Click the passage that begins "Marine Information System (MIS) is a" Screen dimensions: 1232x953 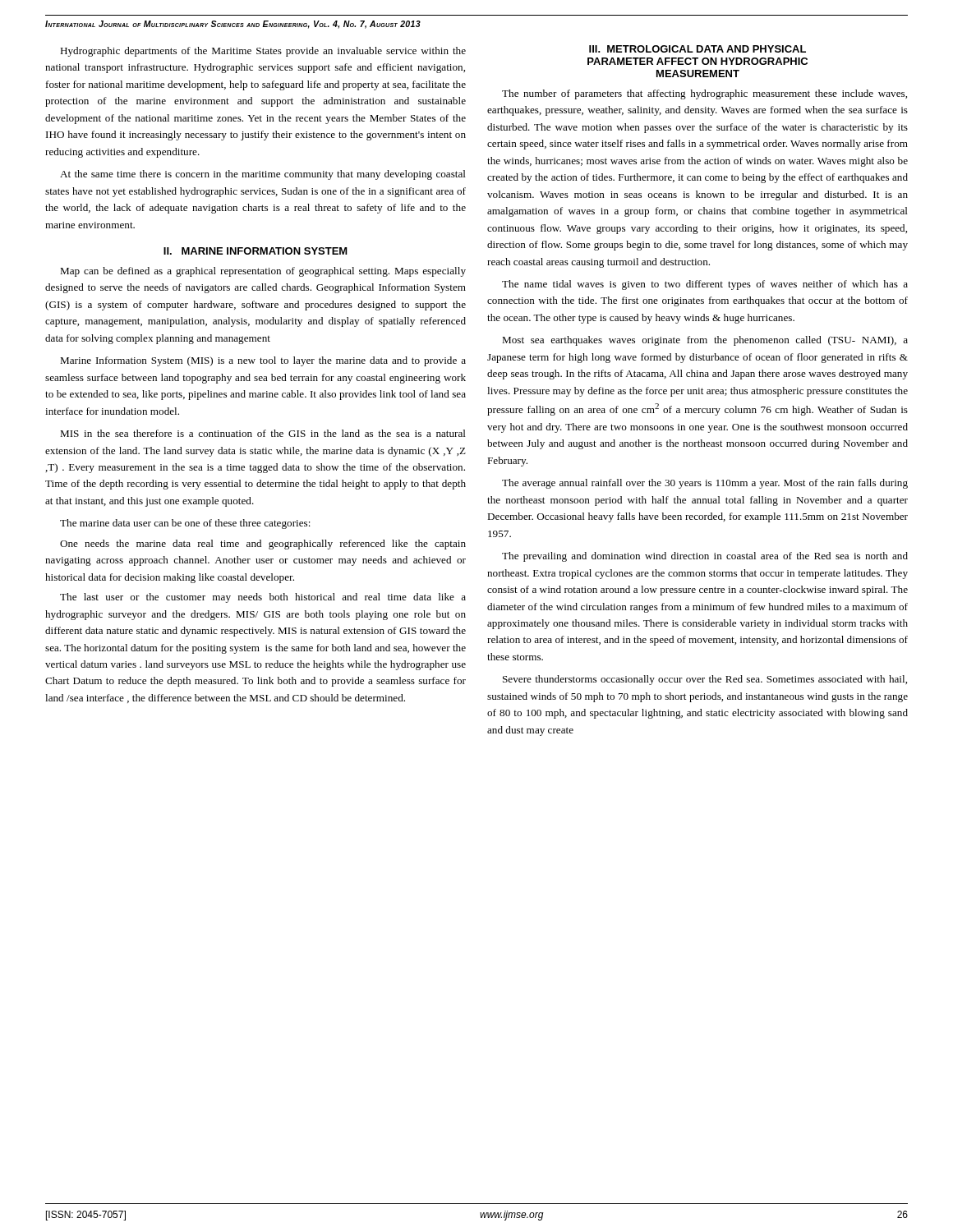(x=255, y=386)
